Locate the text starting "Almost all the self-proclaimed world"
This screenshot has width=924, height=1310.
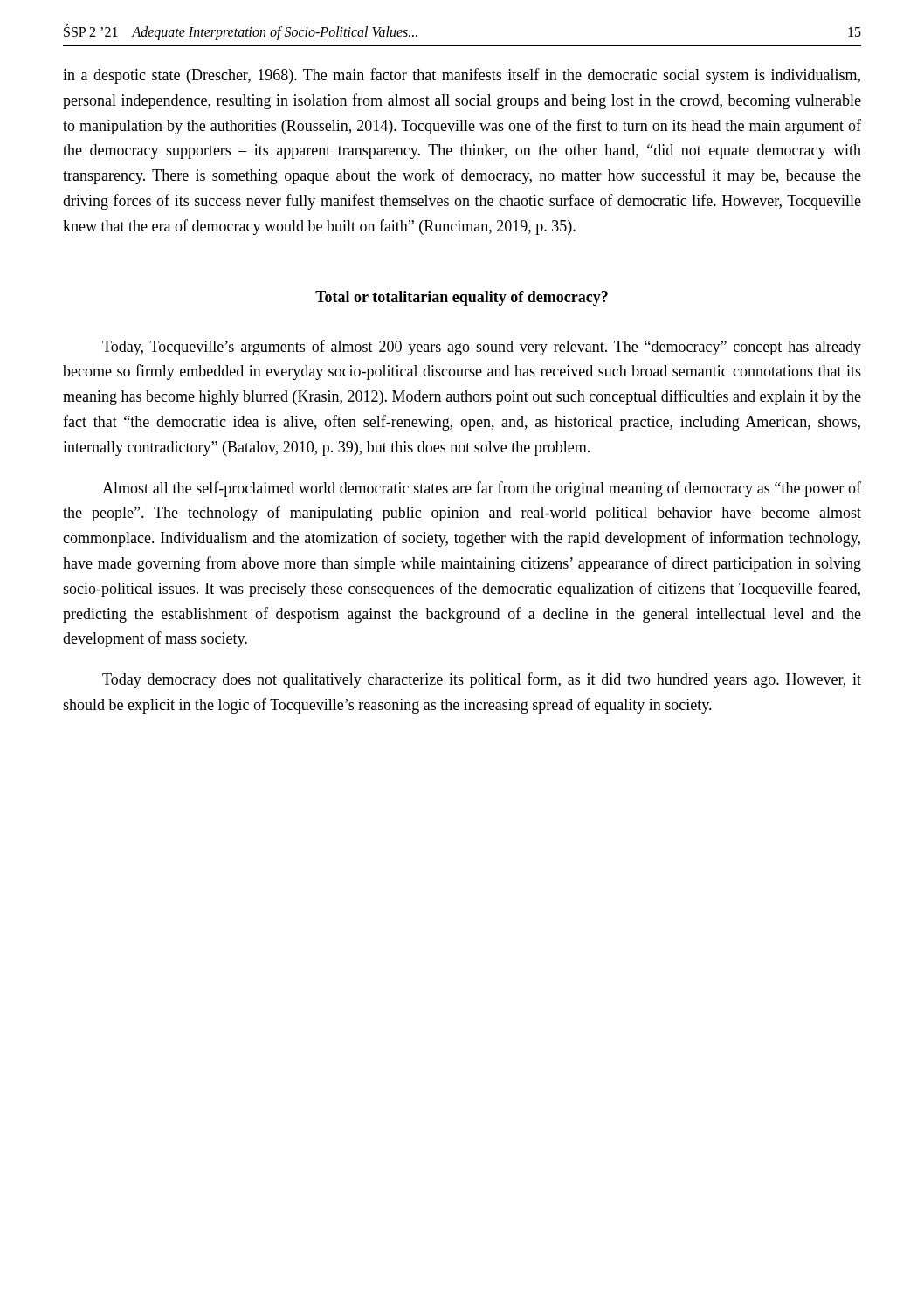[x=462, y=563]
